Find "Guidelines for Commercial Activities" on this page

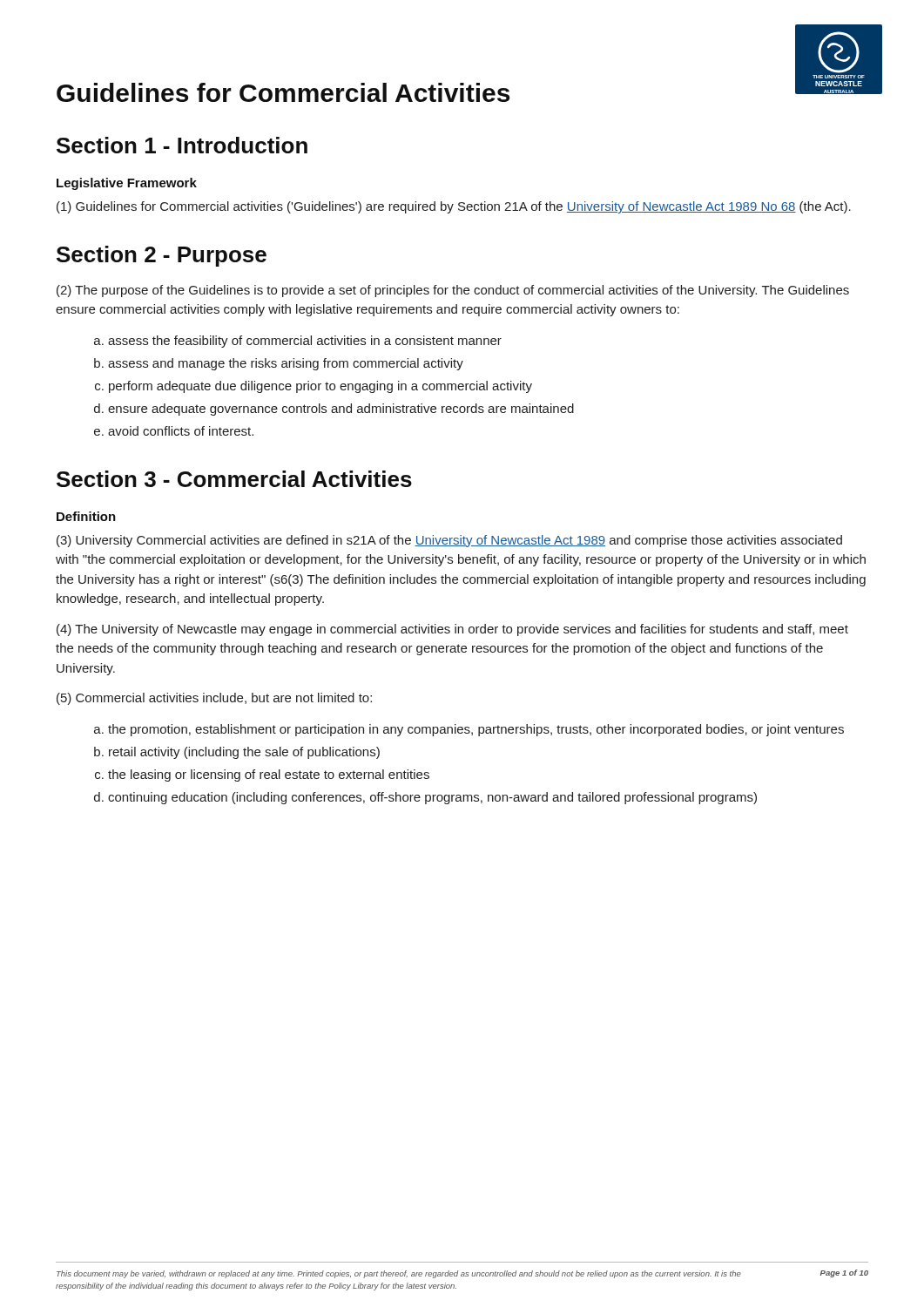pos(462,93)
